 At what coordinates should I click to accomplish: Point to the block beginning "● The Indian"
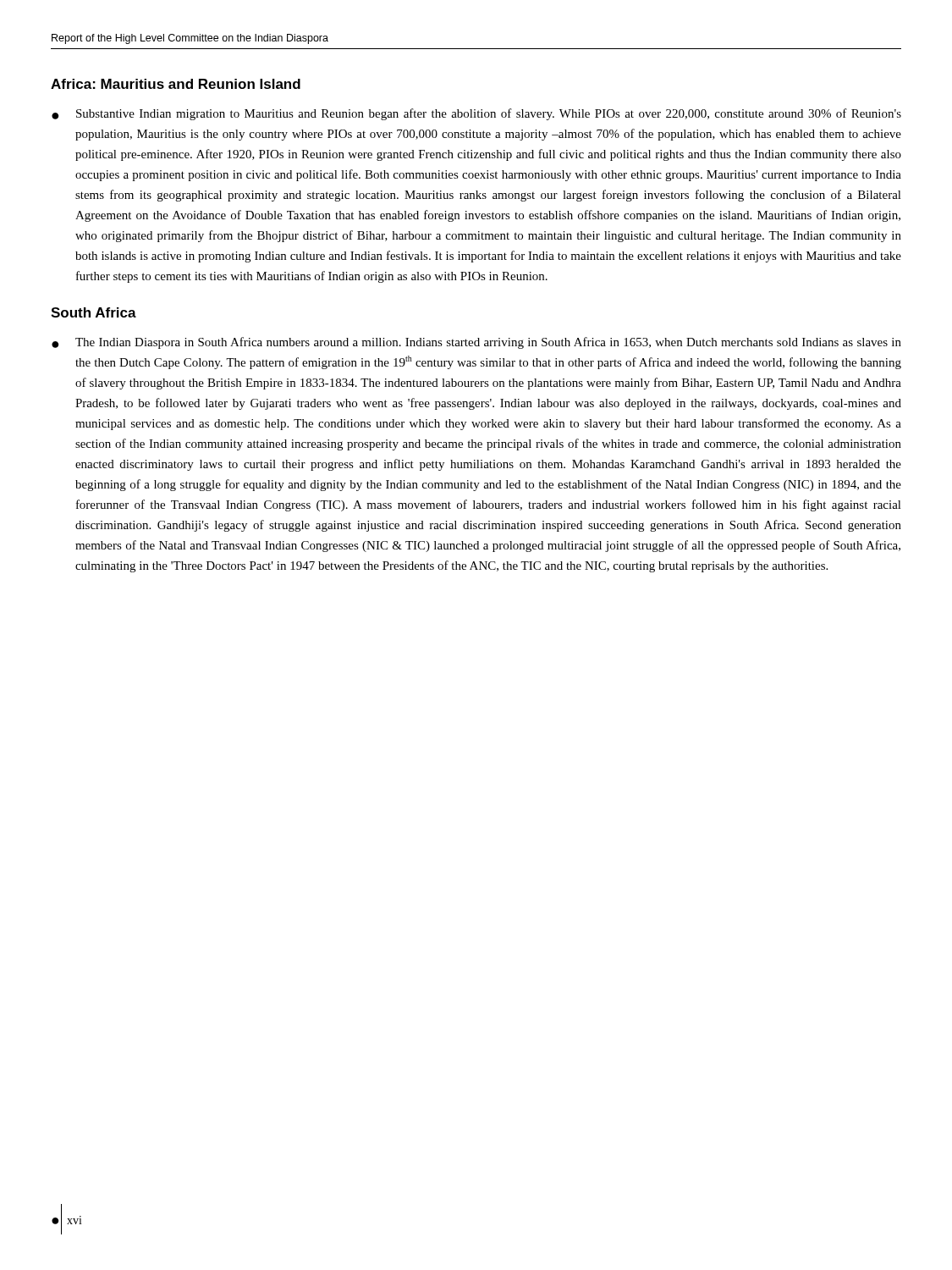point(476,454)
